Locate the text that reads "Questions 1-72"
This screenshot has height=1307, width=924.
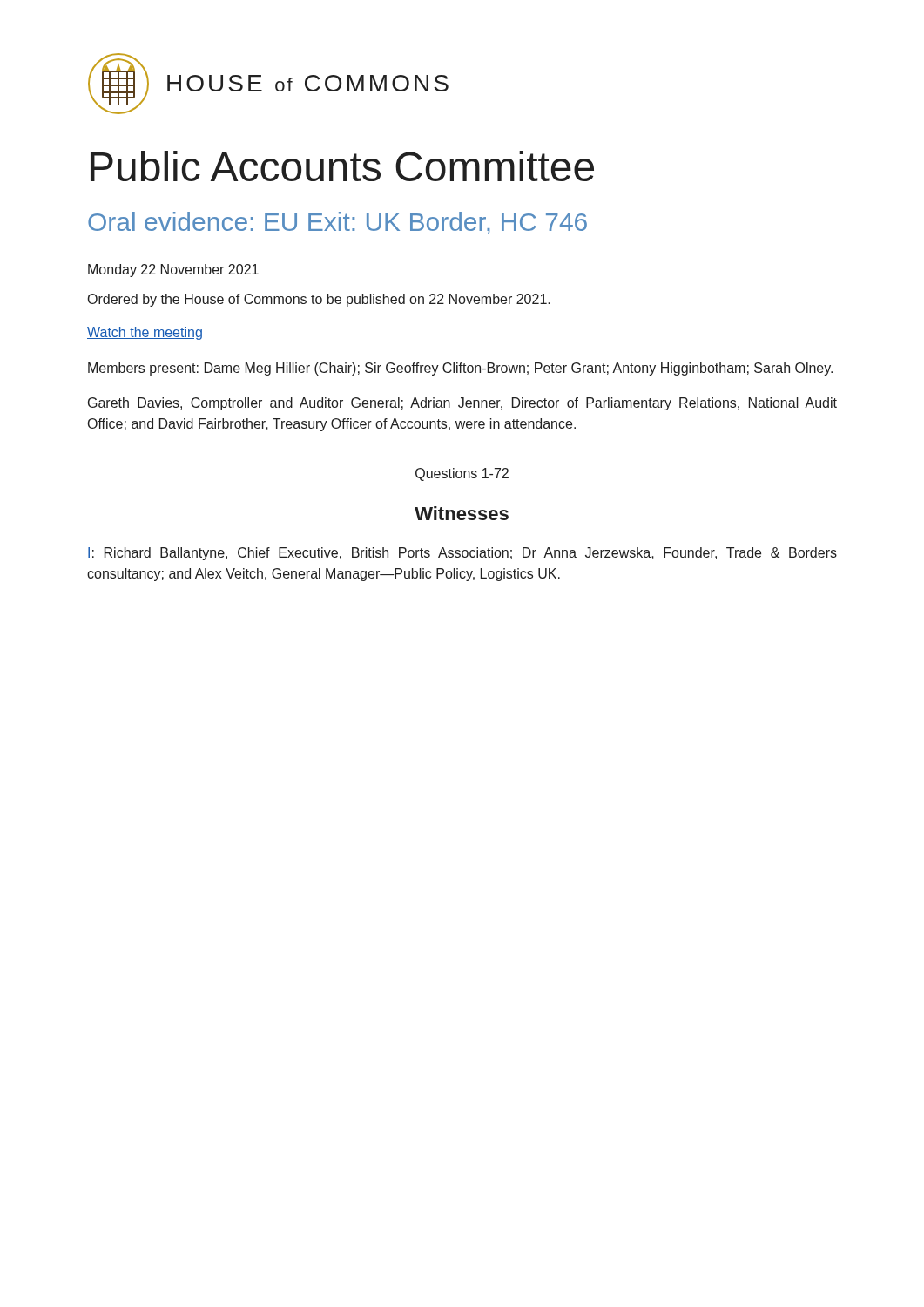[x=462, y=474]
